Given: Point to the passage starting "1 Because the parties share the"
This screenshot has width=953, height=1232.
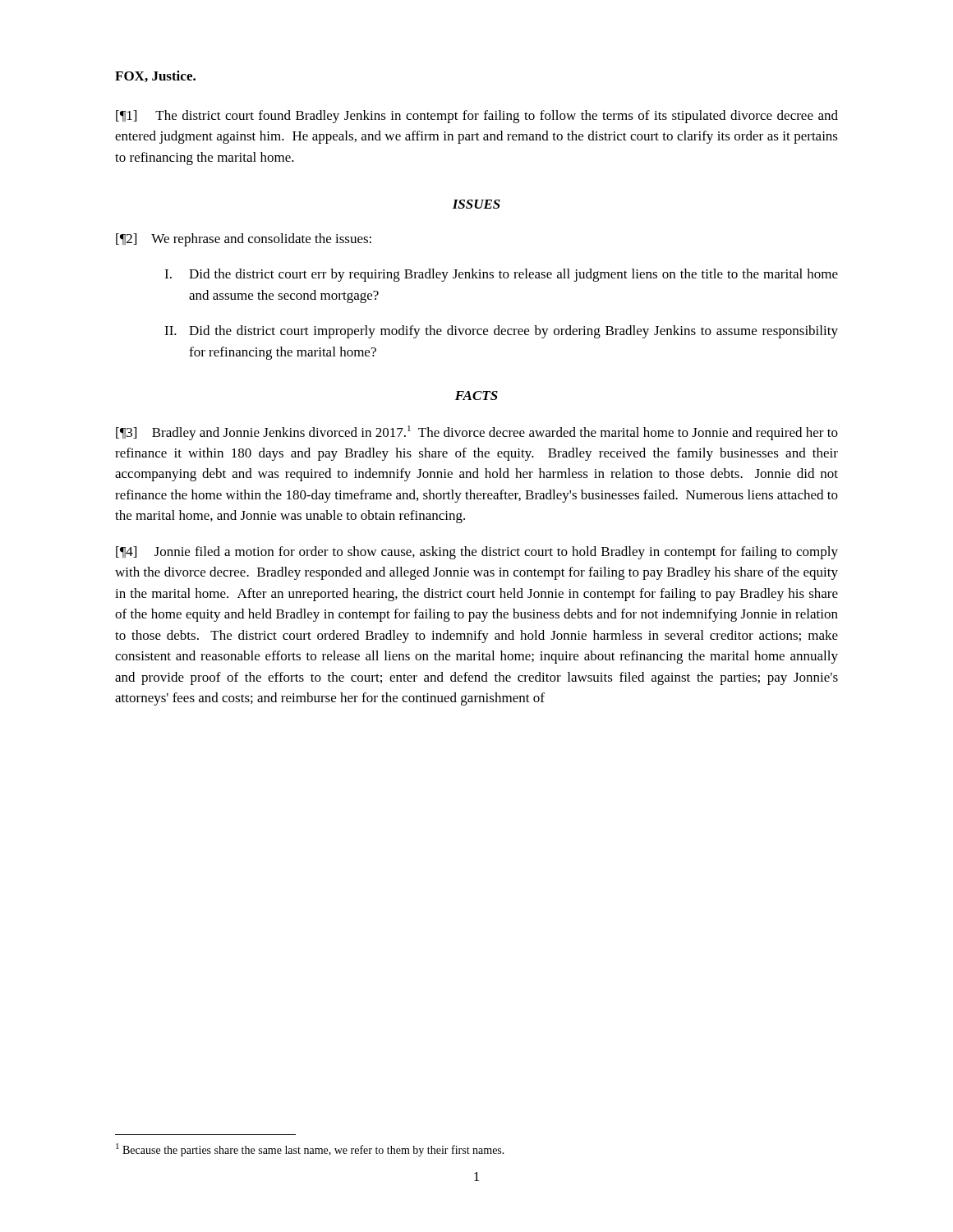Looking at the screenshot, I should (310, 1148).
